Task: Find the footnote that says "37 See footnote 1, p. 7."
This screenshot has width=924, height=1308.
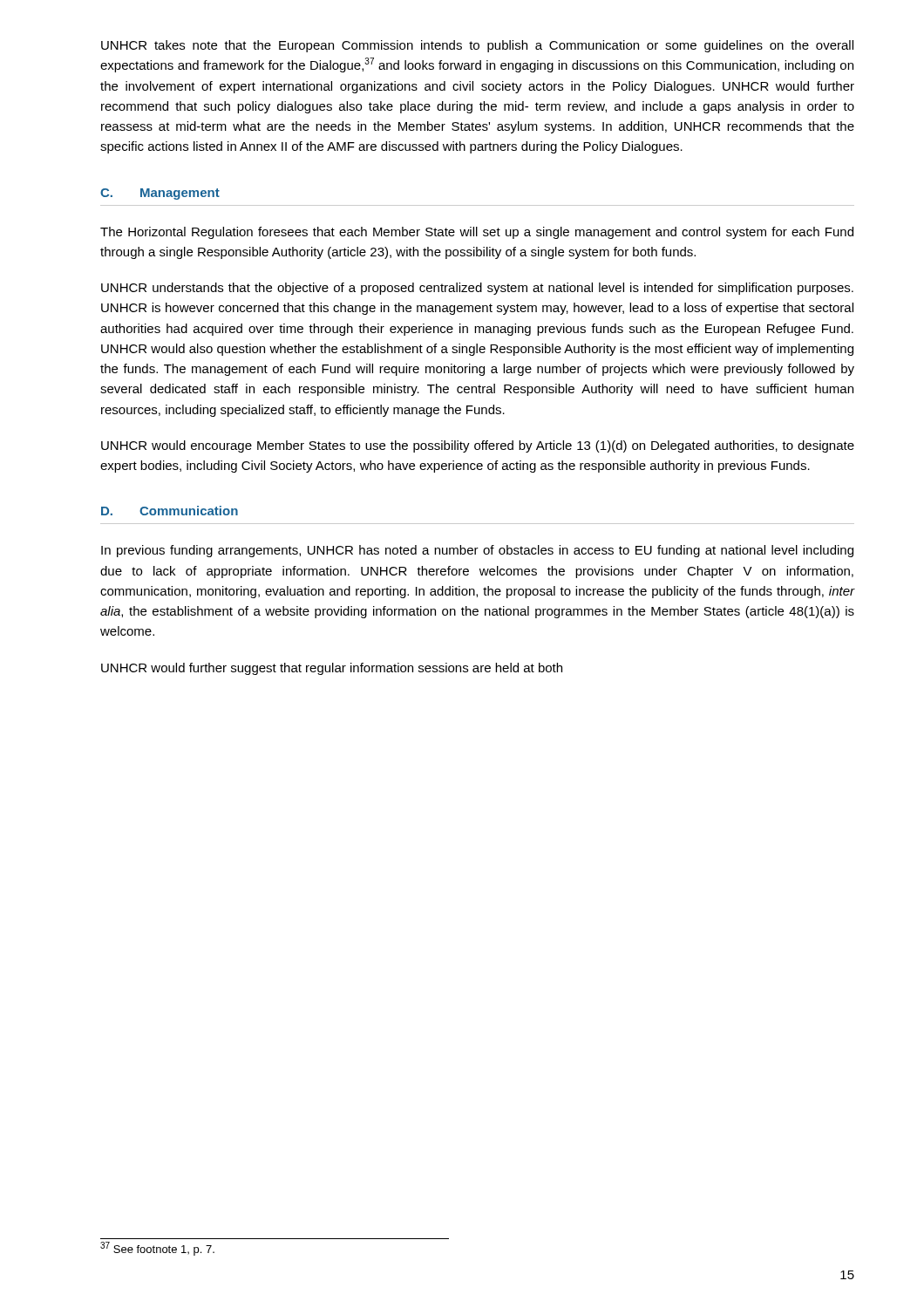Action: click(158, 1248)
